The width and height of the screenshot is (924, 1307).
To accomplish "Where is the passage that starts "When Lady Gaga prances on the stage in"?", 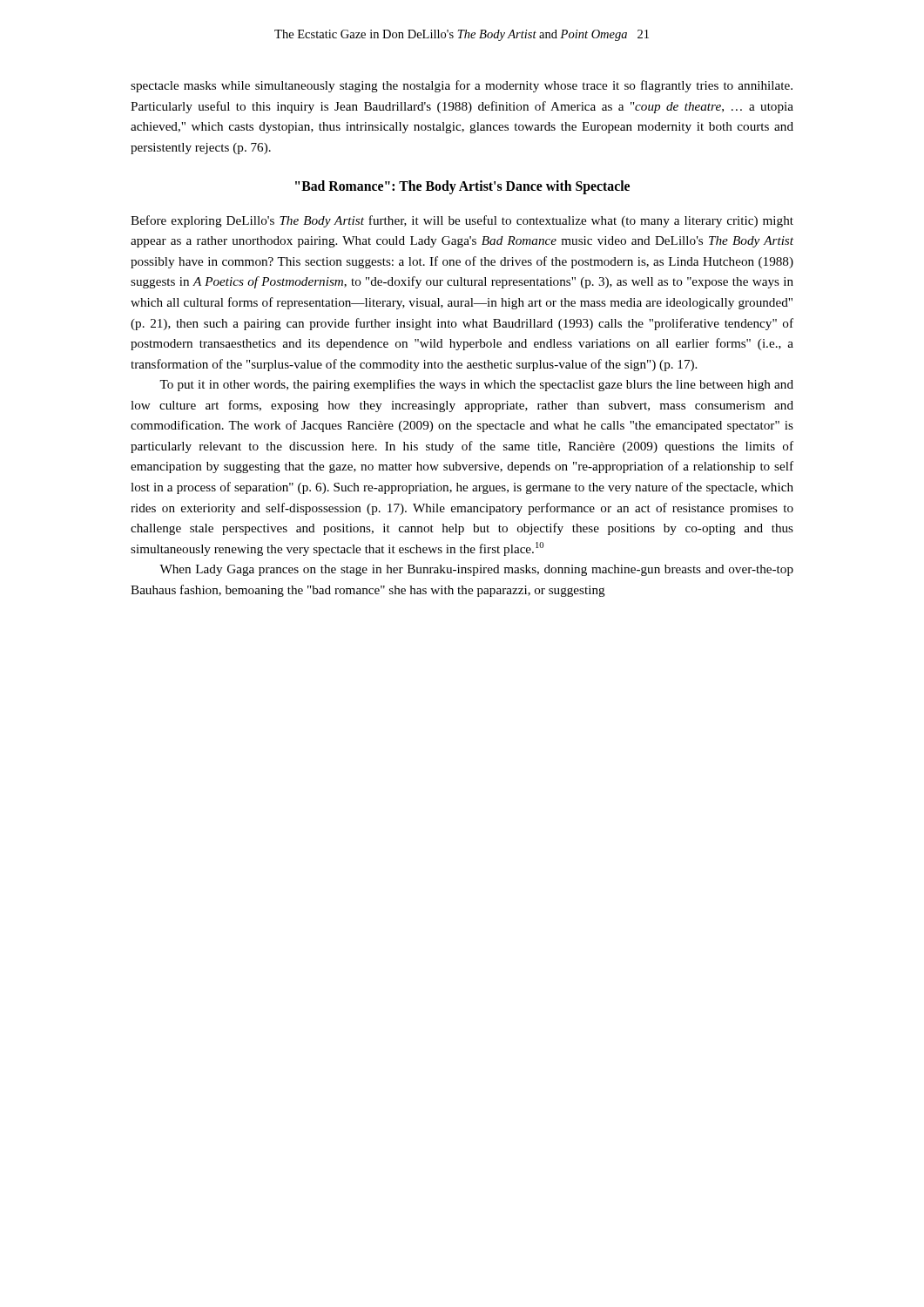I will pos(462,579).
